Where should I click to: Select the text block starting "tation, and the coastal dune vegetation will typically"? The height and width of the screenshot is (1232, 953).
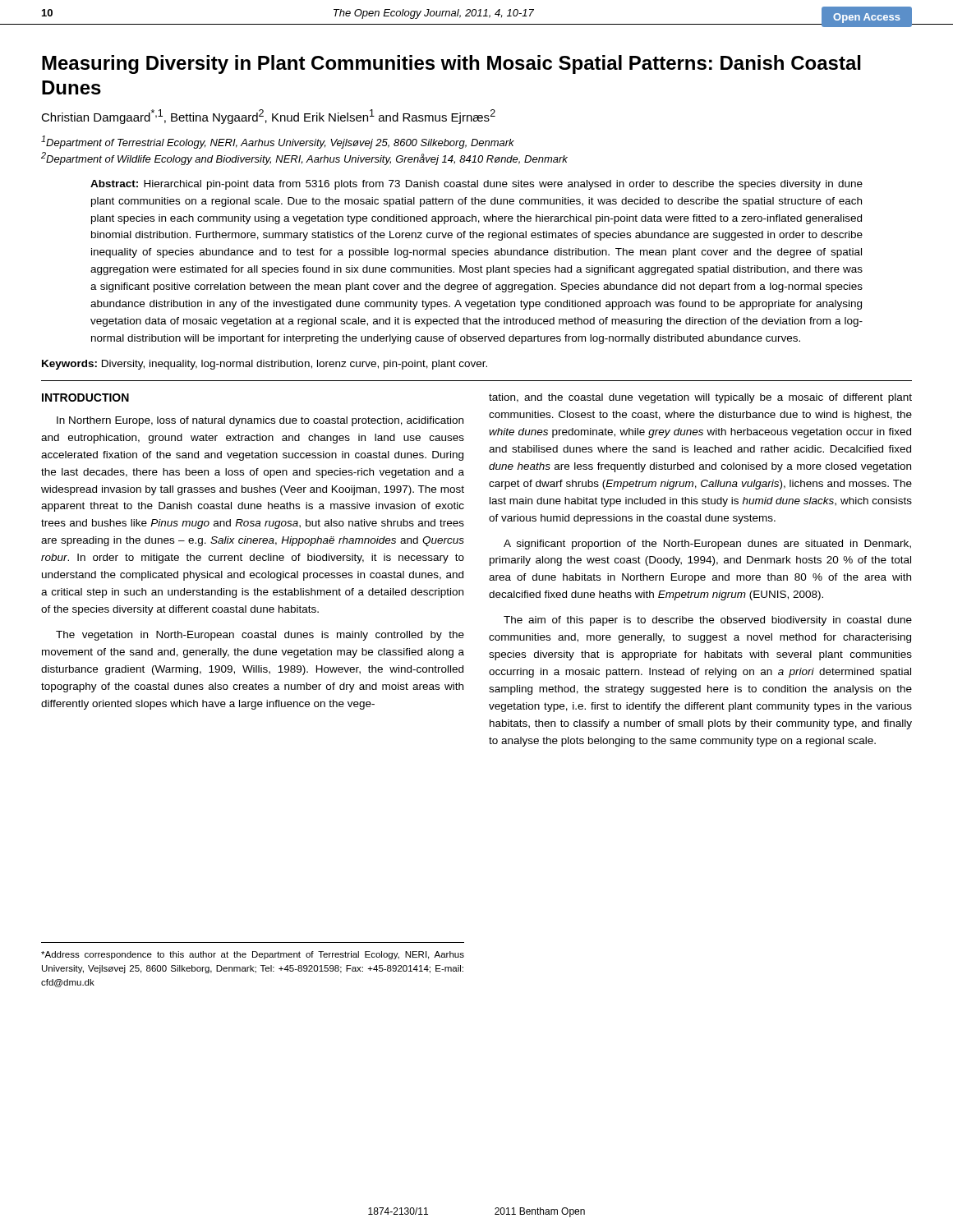click(x=700, y=457)
